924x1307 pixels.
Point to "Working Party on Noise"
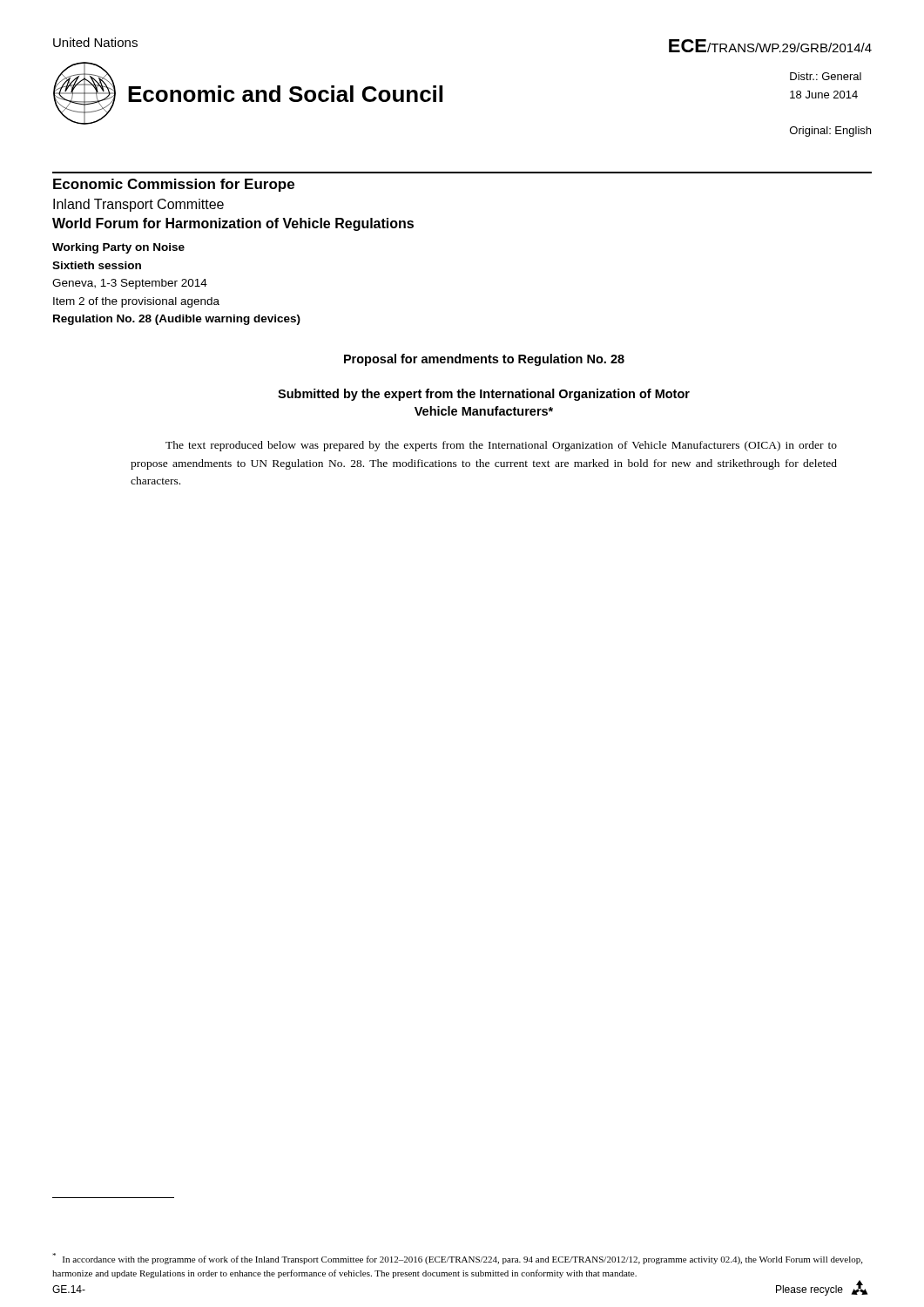118,247
